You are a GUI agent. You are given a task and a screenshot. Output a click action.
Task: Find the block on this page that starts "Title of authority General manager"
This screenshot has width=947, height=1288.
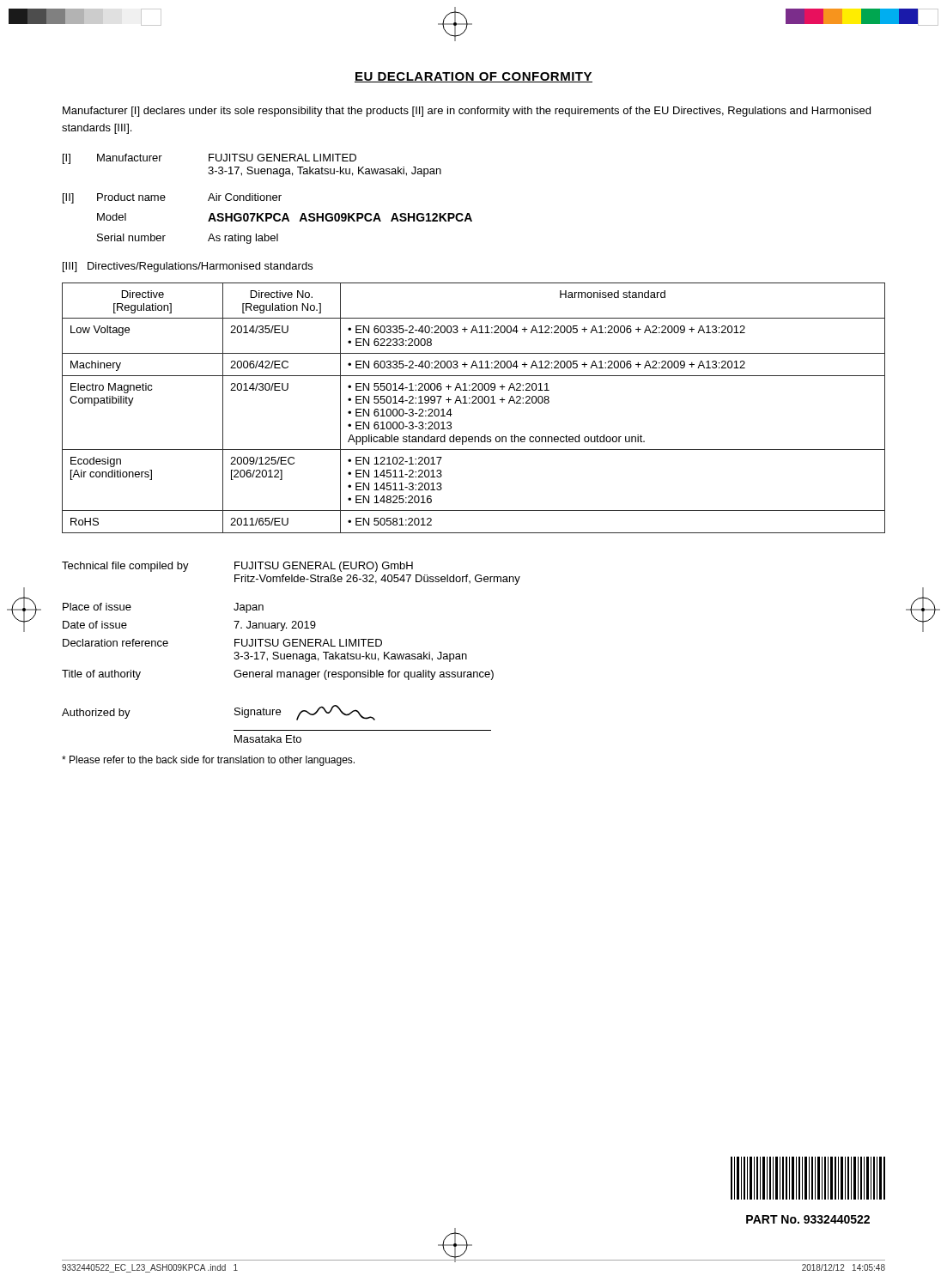tap(474, 674)
